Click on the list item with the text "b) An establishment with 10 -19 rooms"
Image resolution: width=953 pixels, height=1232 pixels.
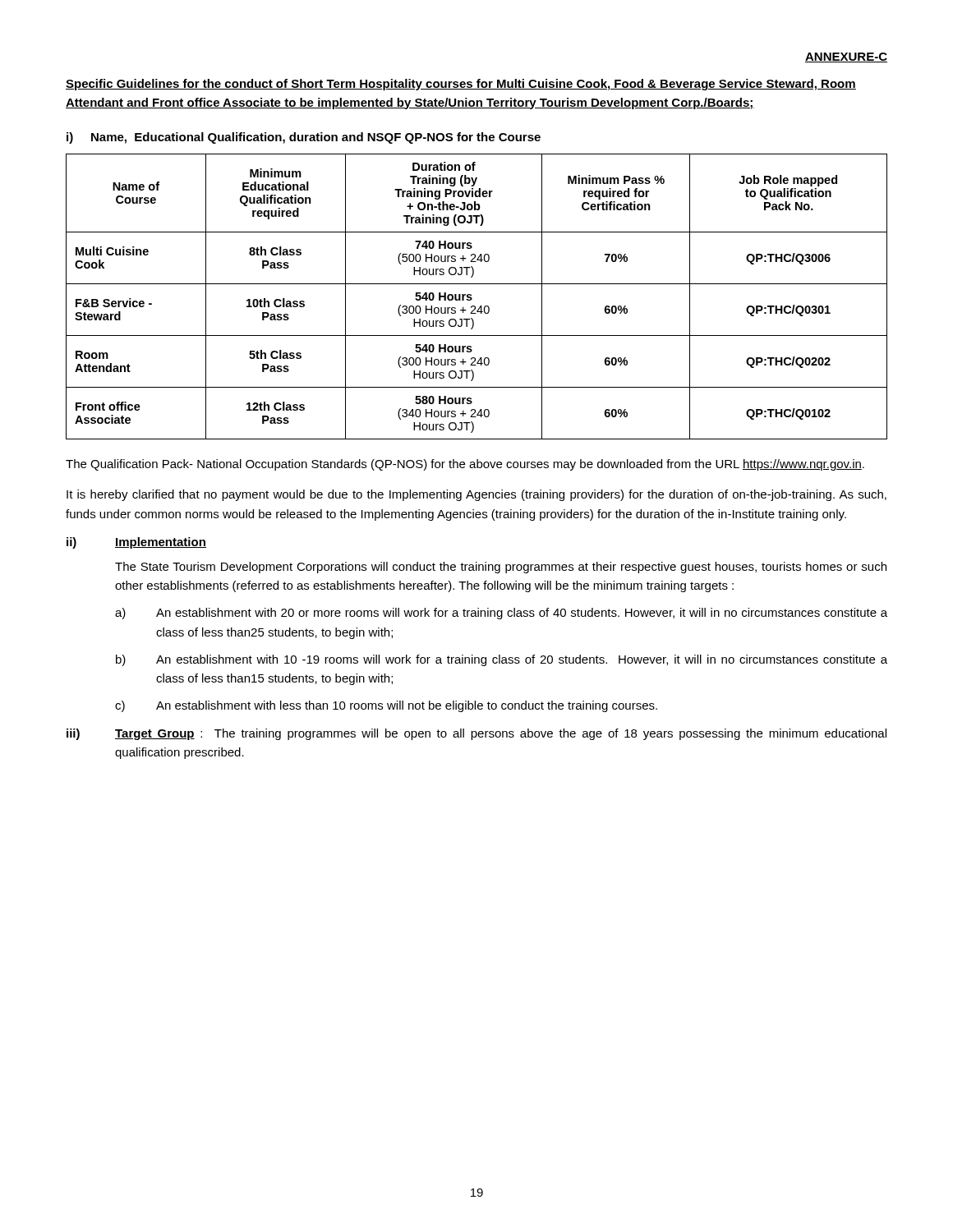point(501,669)
